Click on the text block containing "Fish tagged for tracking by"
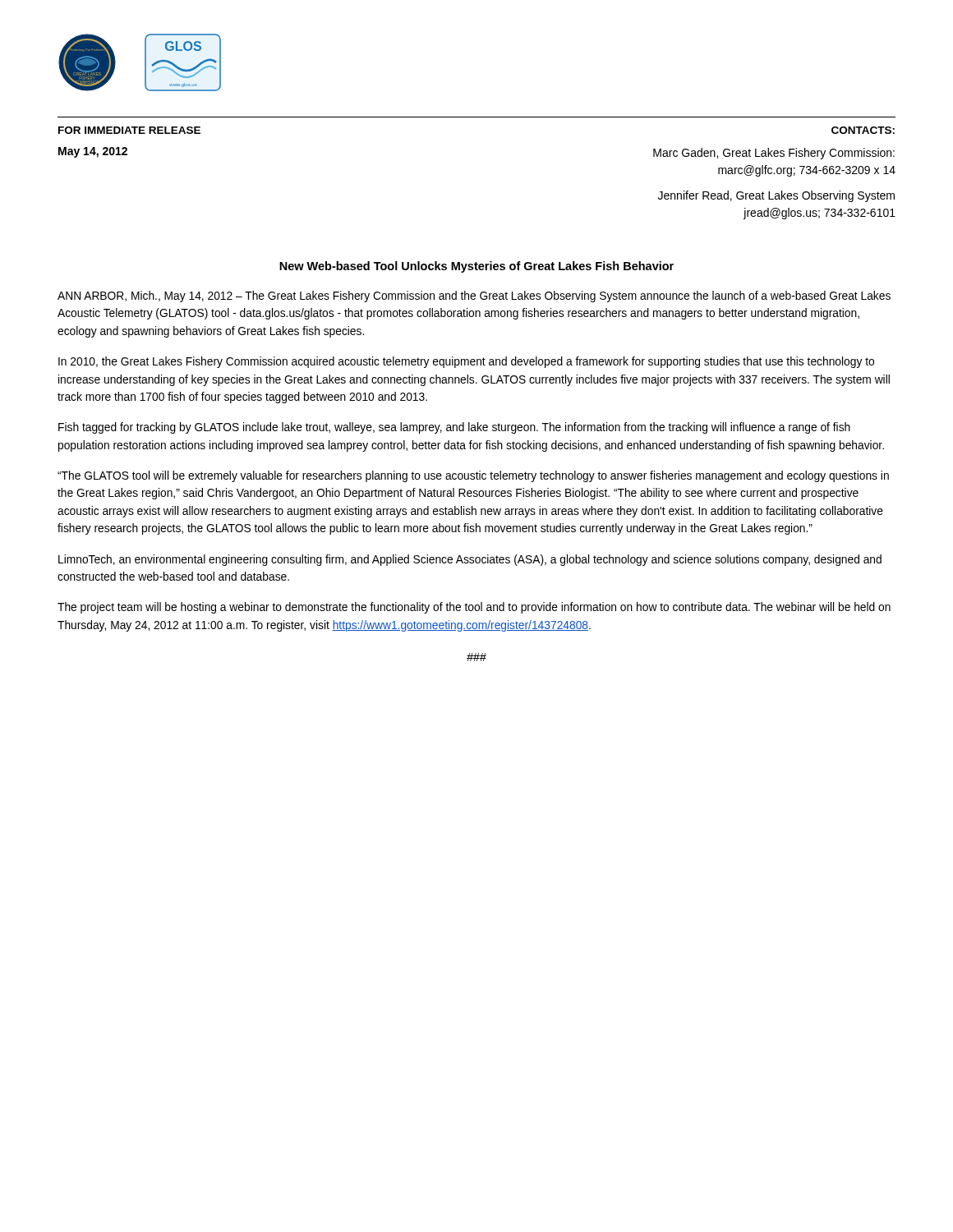 click(x=471, y=436)
